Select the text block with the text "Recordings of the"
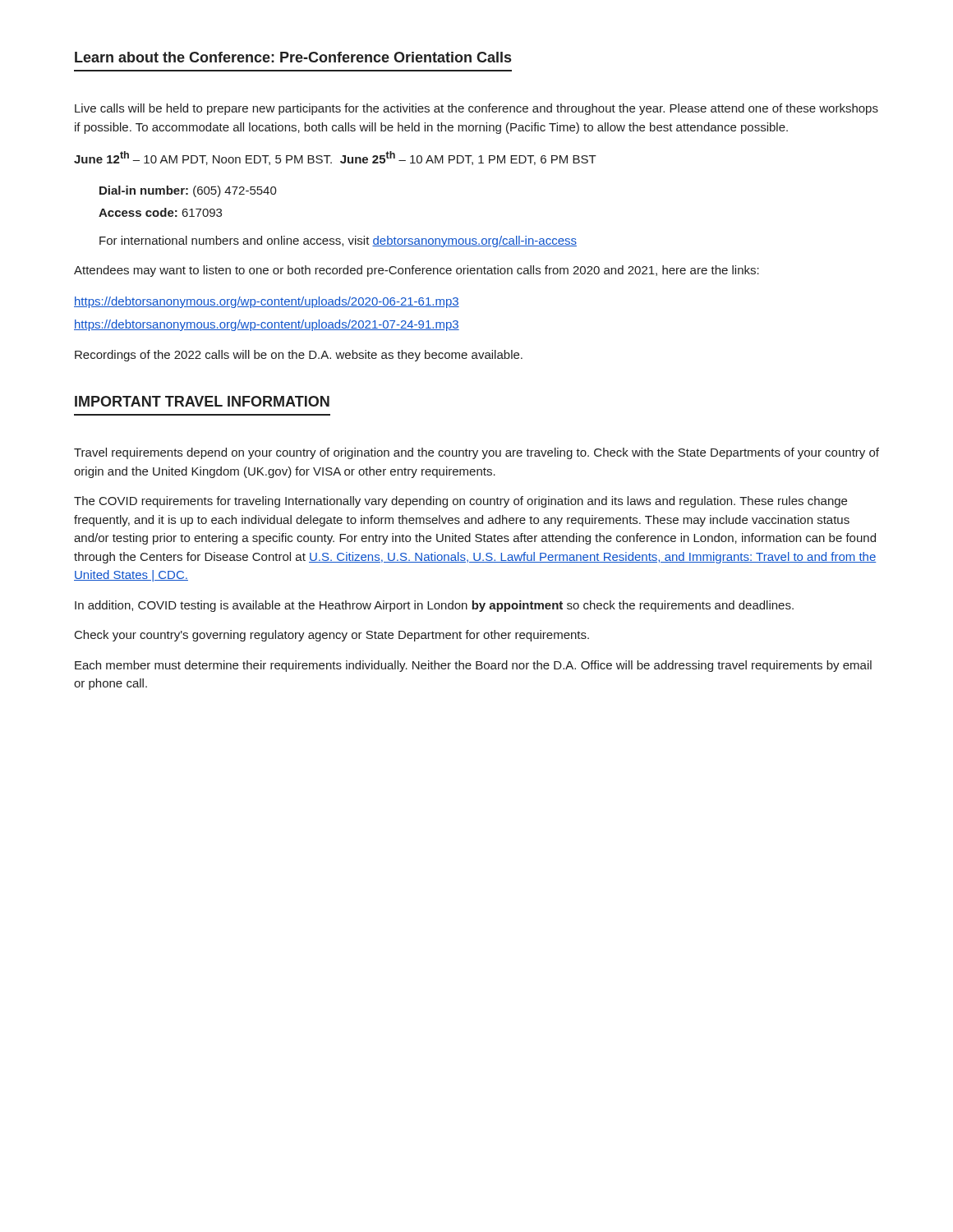 (x=299, y=354)
